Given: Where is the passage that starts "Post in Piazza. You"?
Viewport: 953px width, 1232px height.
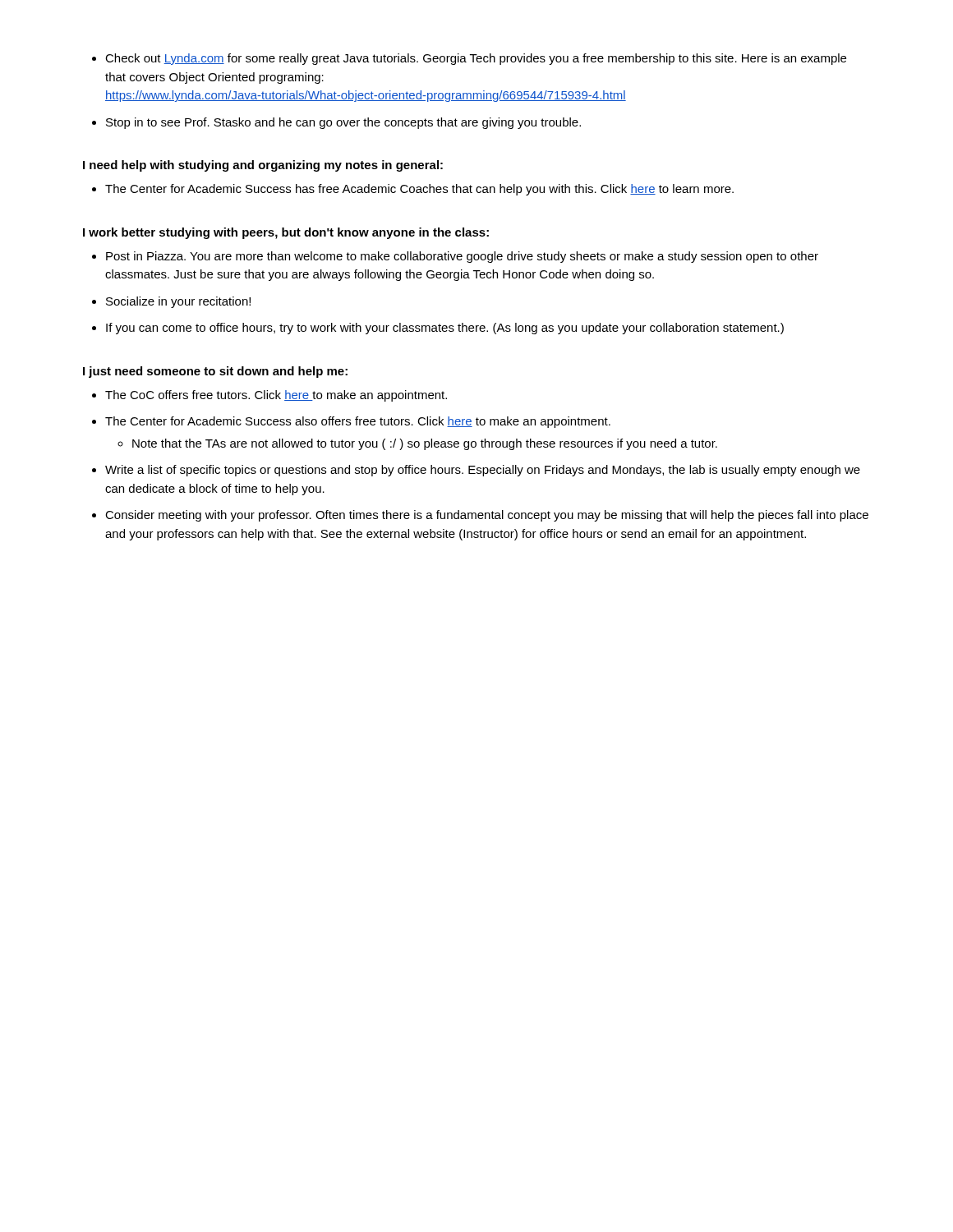Looking at the screenshot, I should 476,265.
